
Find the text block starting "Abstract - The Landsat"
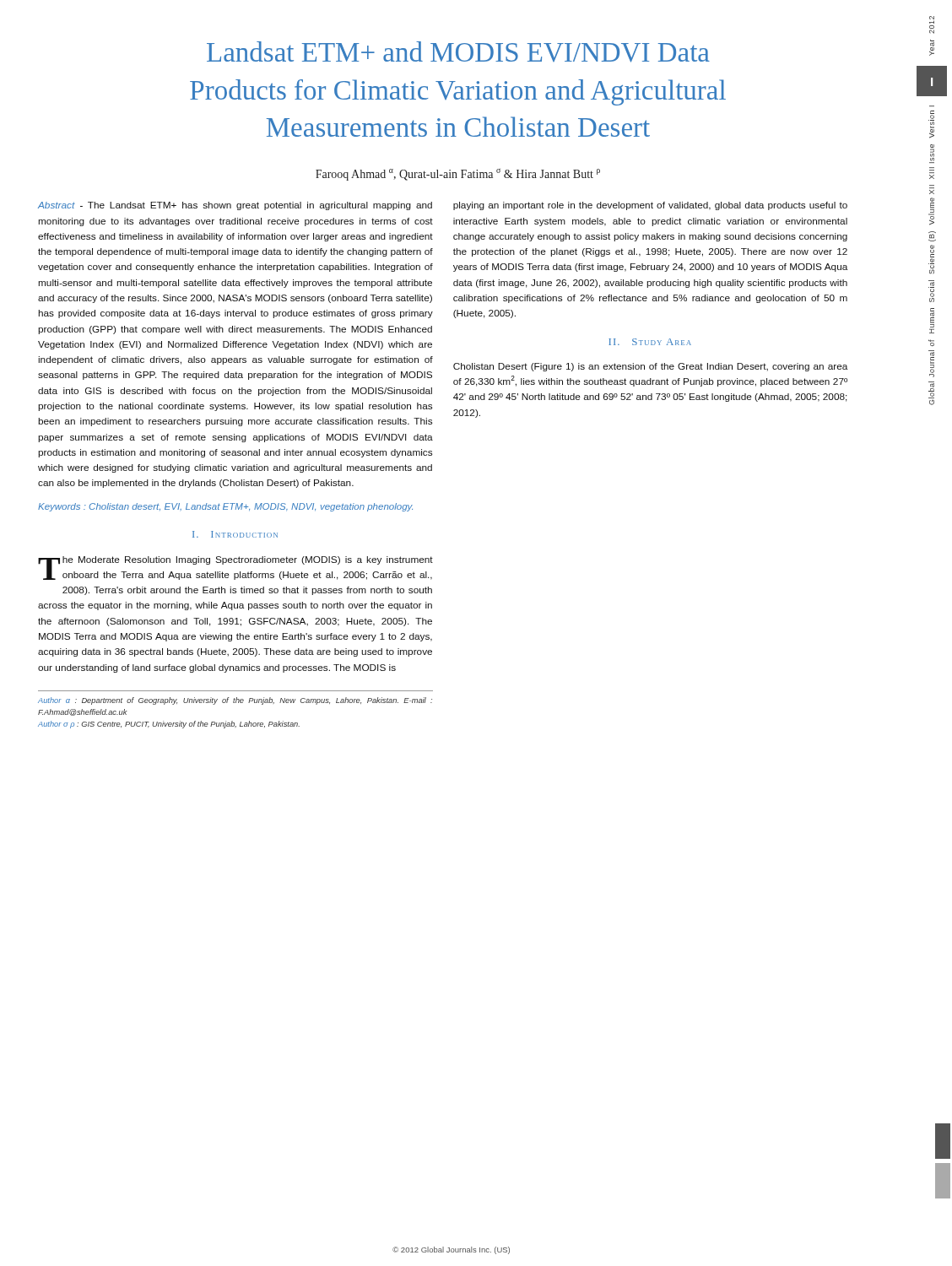click(x=235, y=344)
